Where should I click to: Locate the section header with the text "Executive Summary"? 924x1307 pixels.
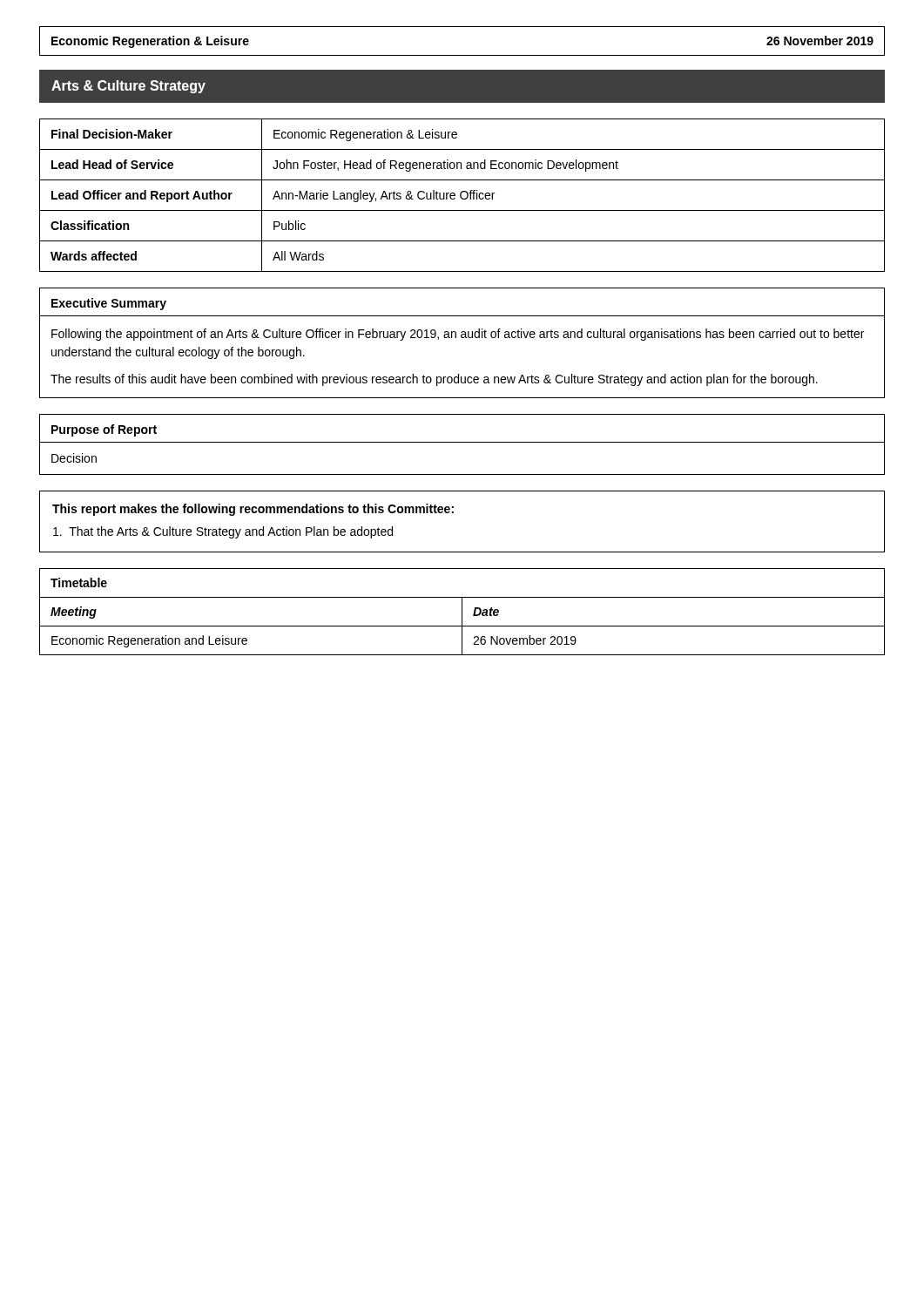108,303
